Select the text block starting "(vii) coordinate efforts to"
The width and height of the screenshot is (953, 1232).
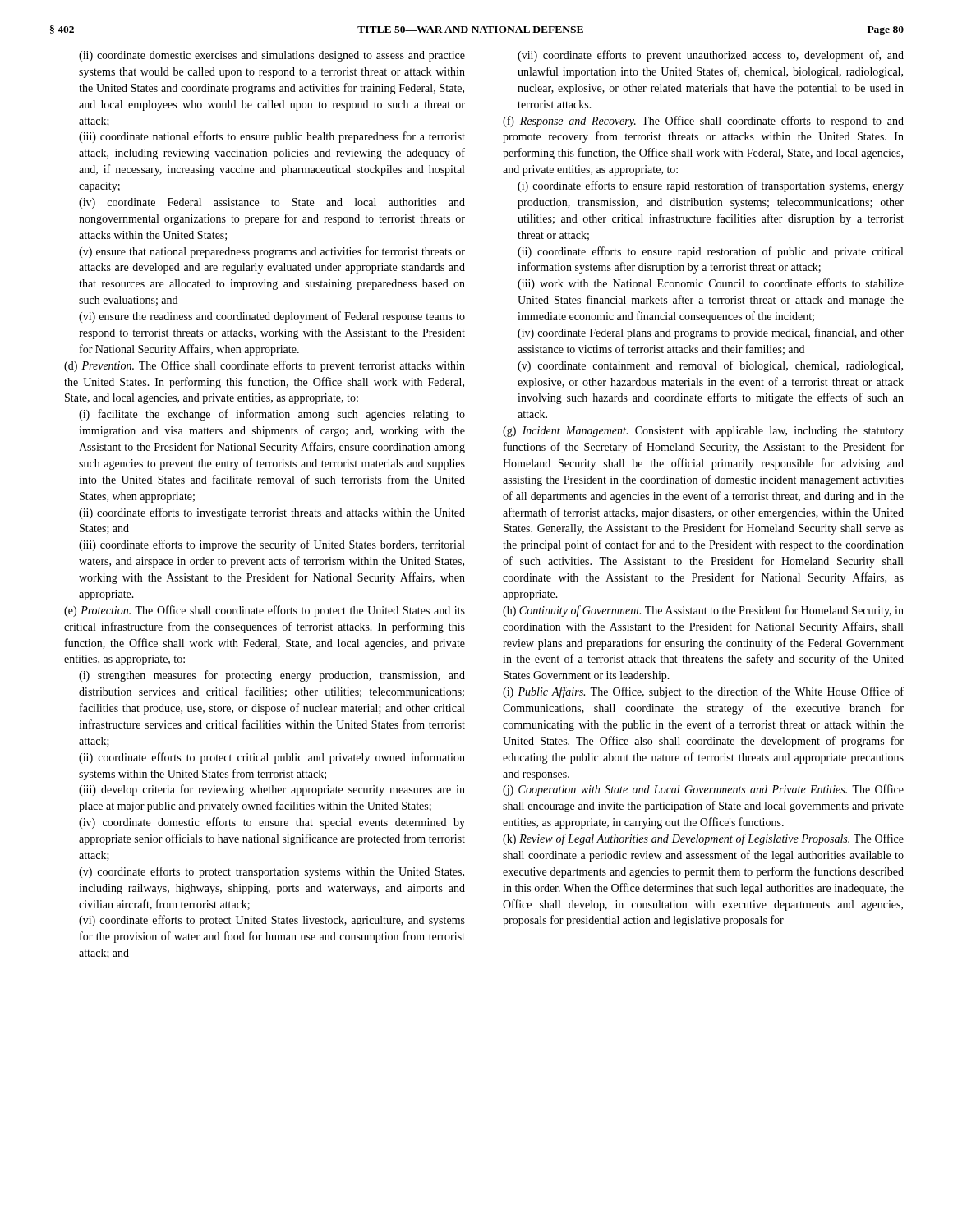[703, 488]
